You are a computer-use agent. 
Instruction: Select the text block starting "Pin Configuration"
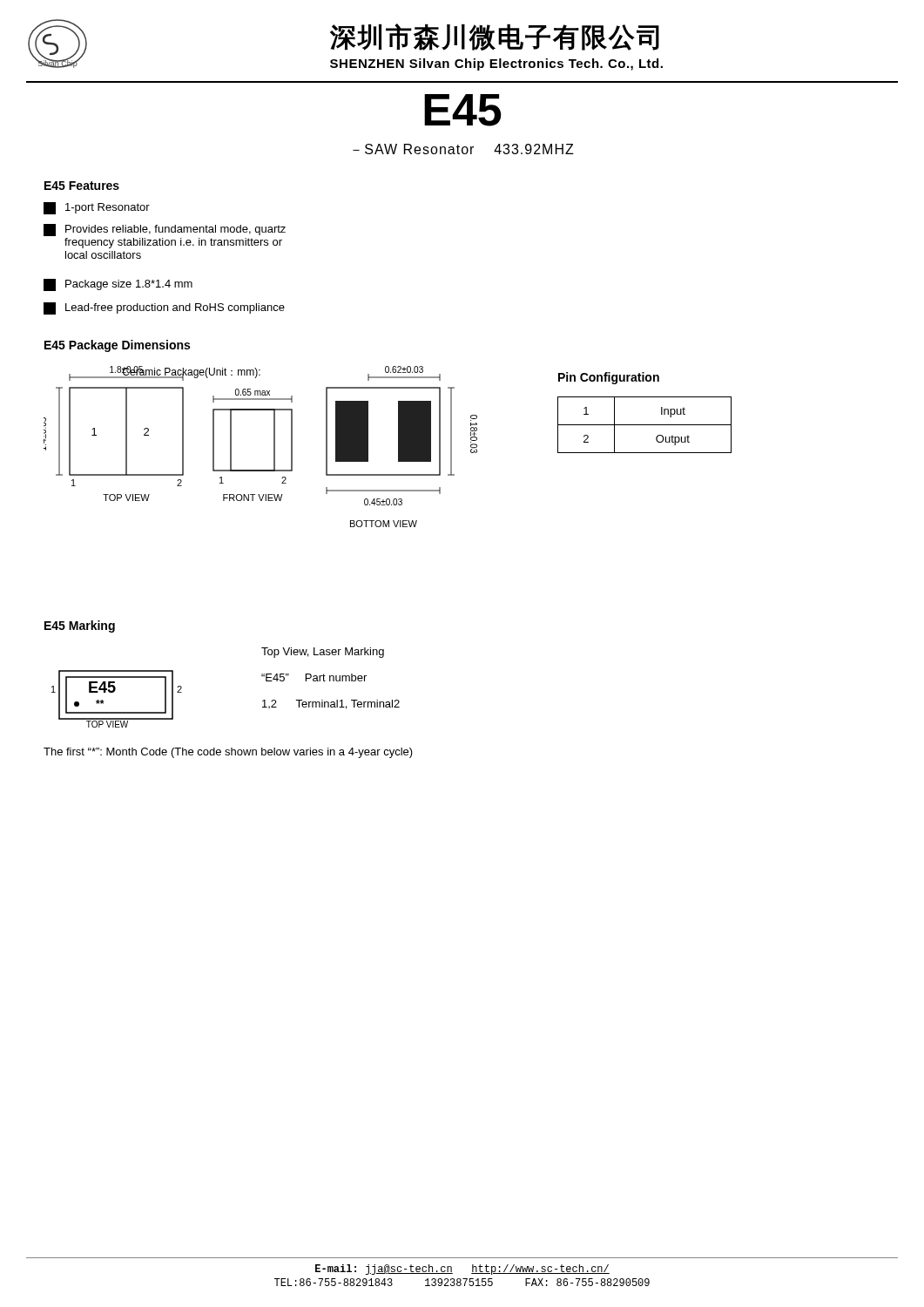[609, 377]
